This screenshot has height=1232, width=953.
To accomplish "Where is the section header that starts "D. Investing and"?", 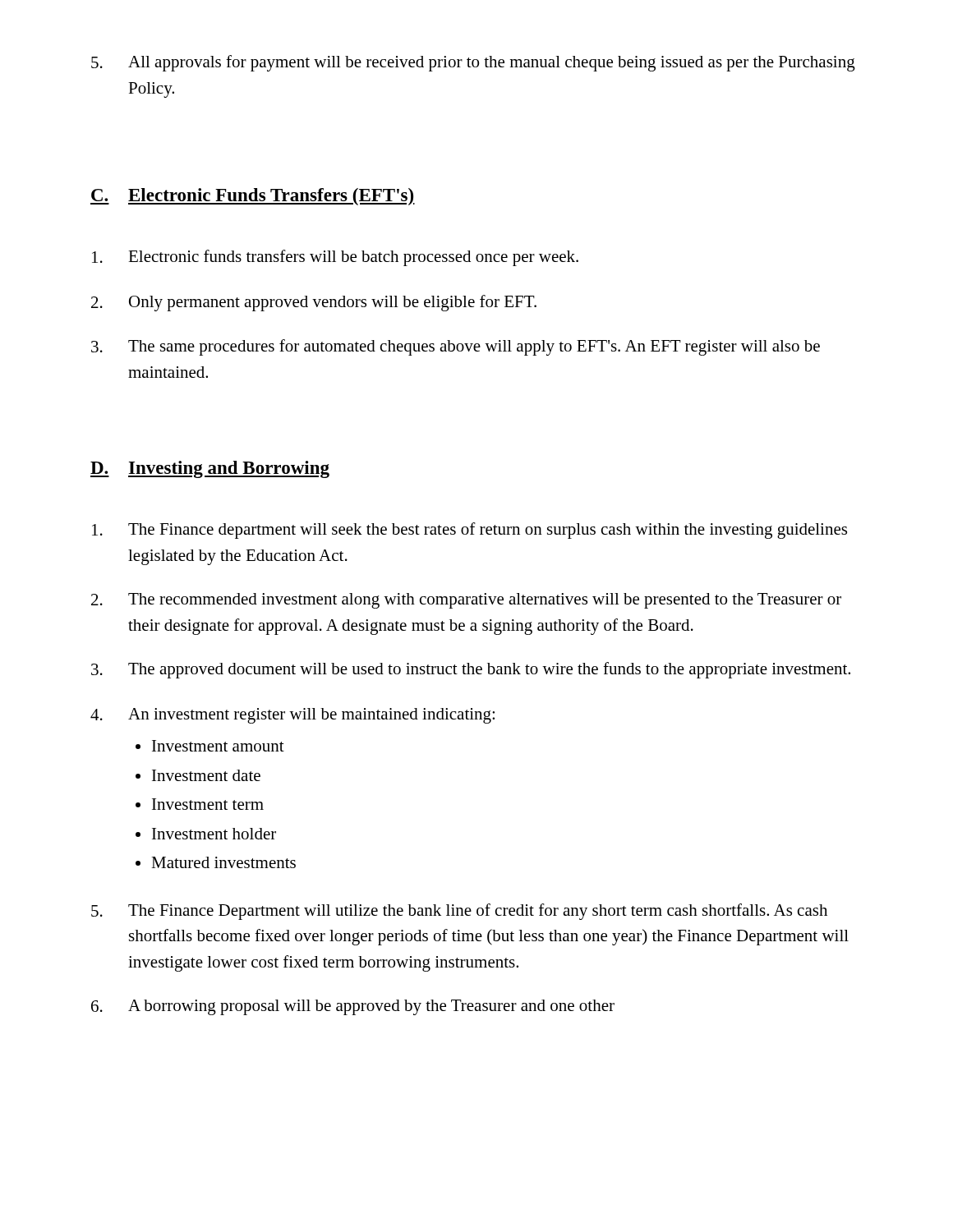I will click(x=210, y=468).
